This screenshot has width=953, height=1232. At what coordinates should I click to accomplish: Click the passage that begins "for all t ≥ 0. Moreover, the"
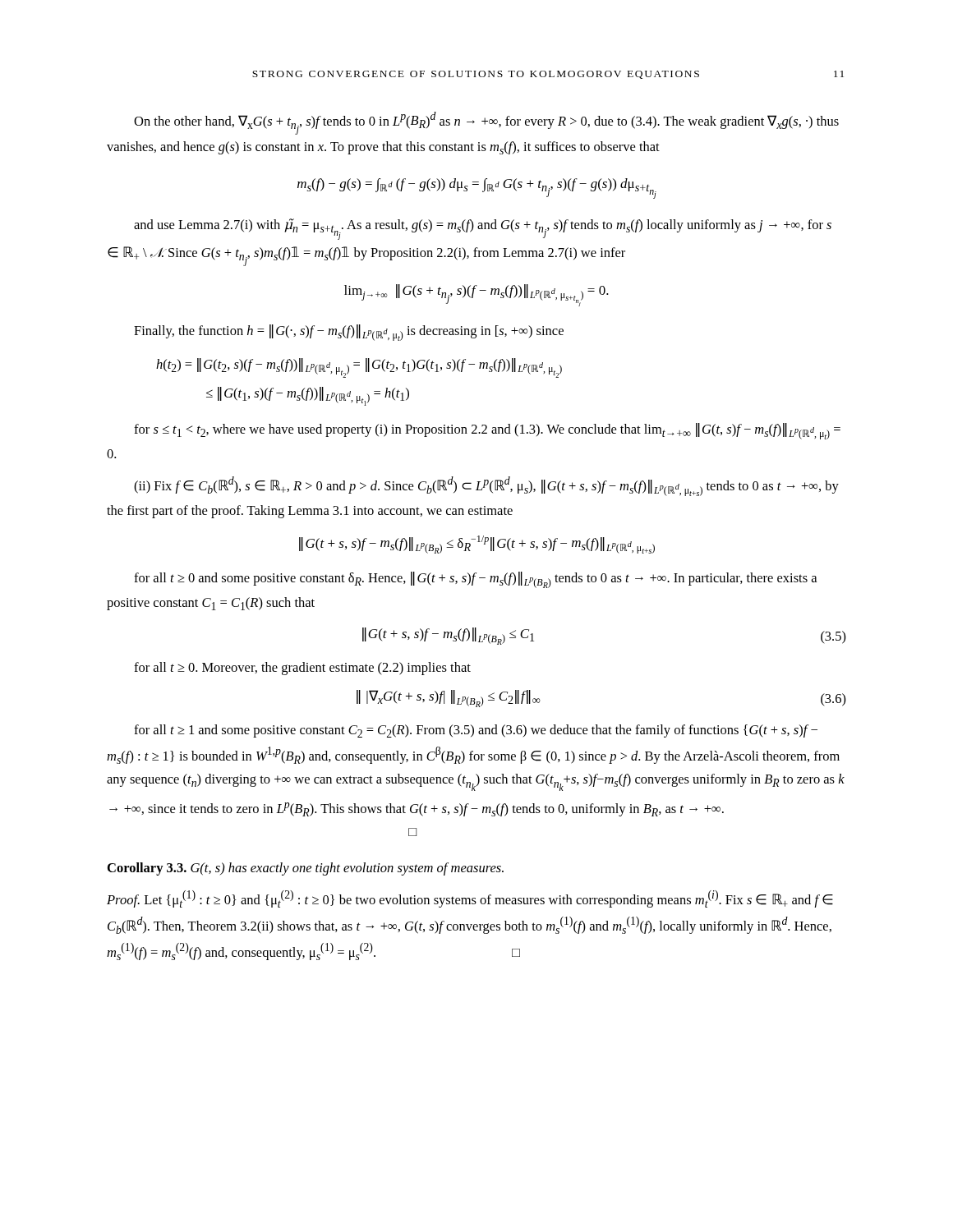(x=476, y=667)
